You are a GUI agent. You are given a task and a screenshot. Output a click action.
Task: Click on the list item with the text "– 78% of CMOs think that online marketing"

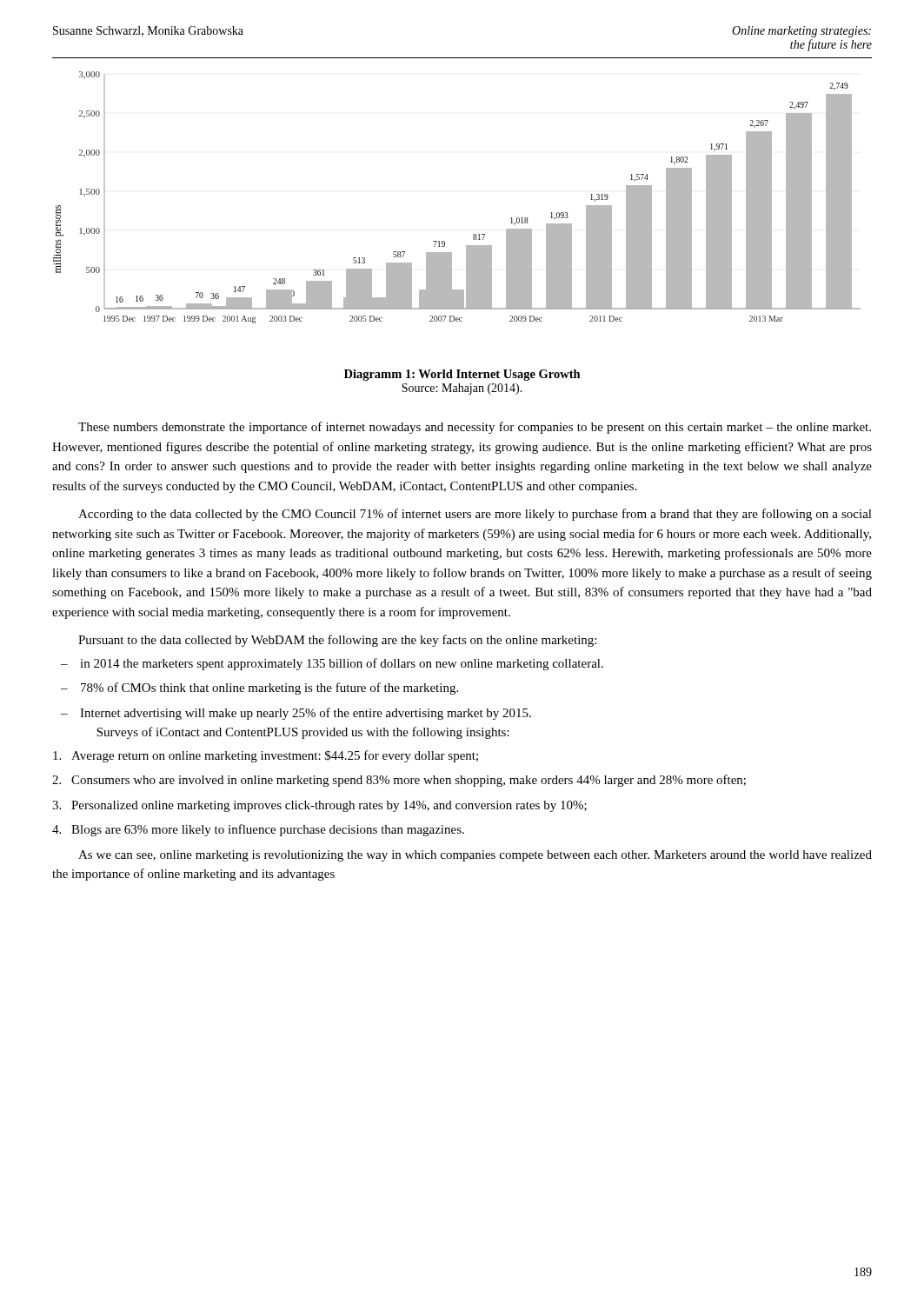tap(462, 688)
